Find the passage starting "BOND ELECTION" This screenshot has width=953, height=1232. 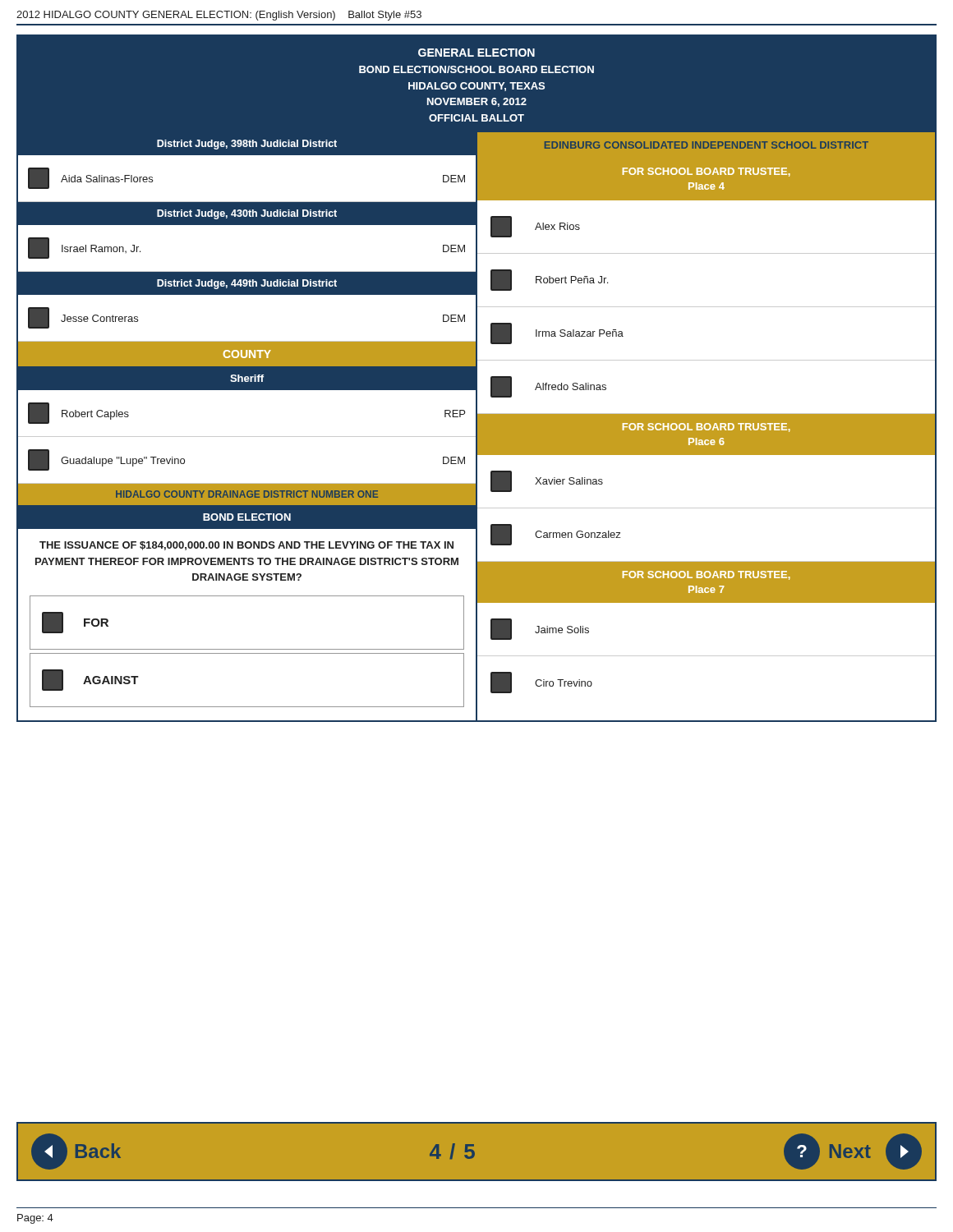click(247, 517)
